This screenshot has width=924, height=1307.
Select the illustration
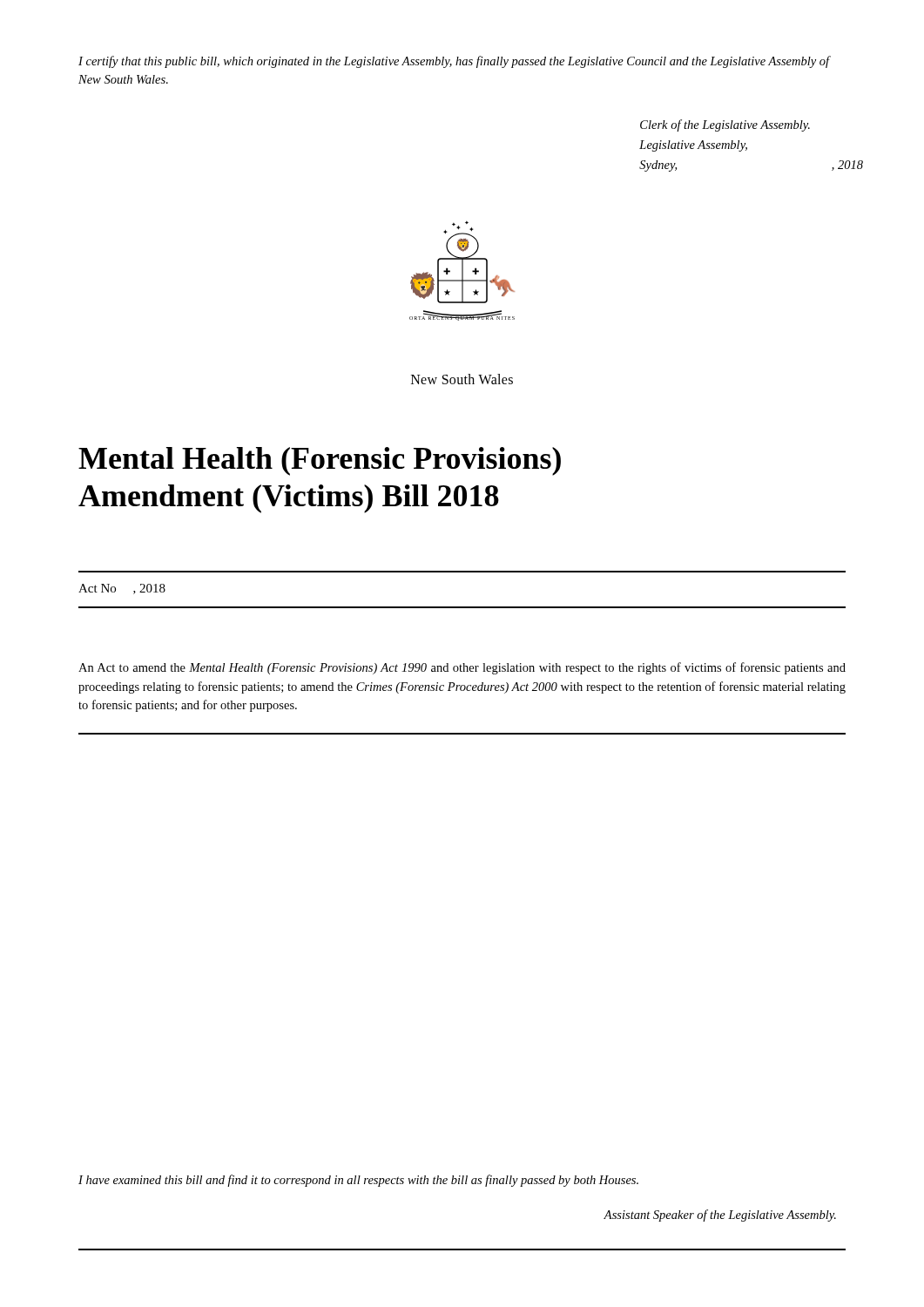pos(462,287)
